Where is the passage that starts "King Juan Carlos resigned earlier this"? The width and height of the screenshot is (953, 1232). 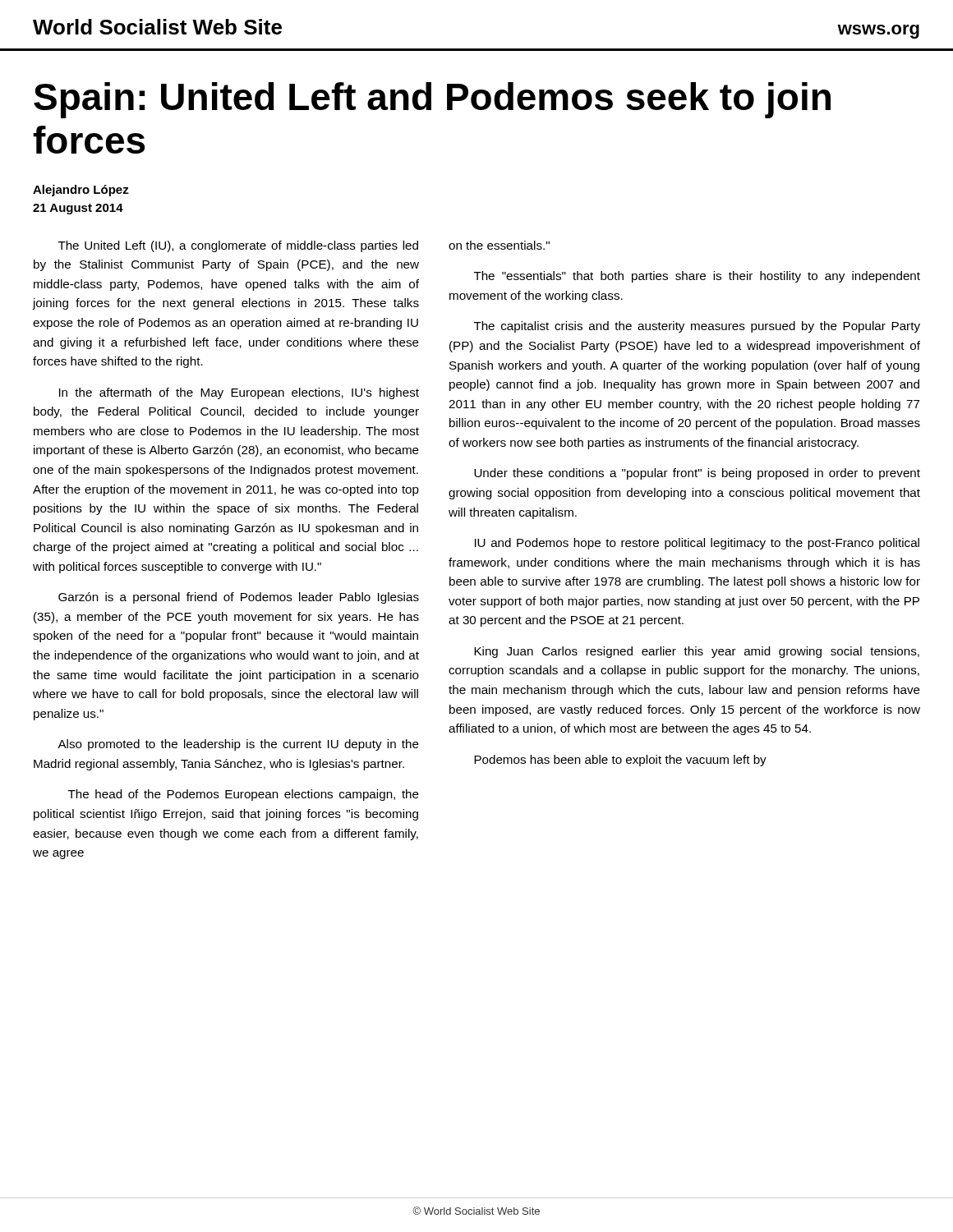[x=684, y=690]
